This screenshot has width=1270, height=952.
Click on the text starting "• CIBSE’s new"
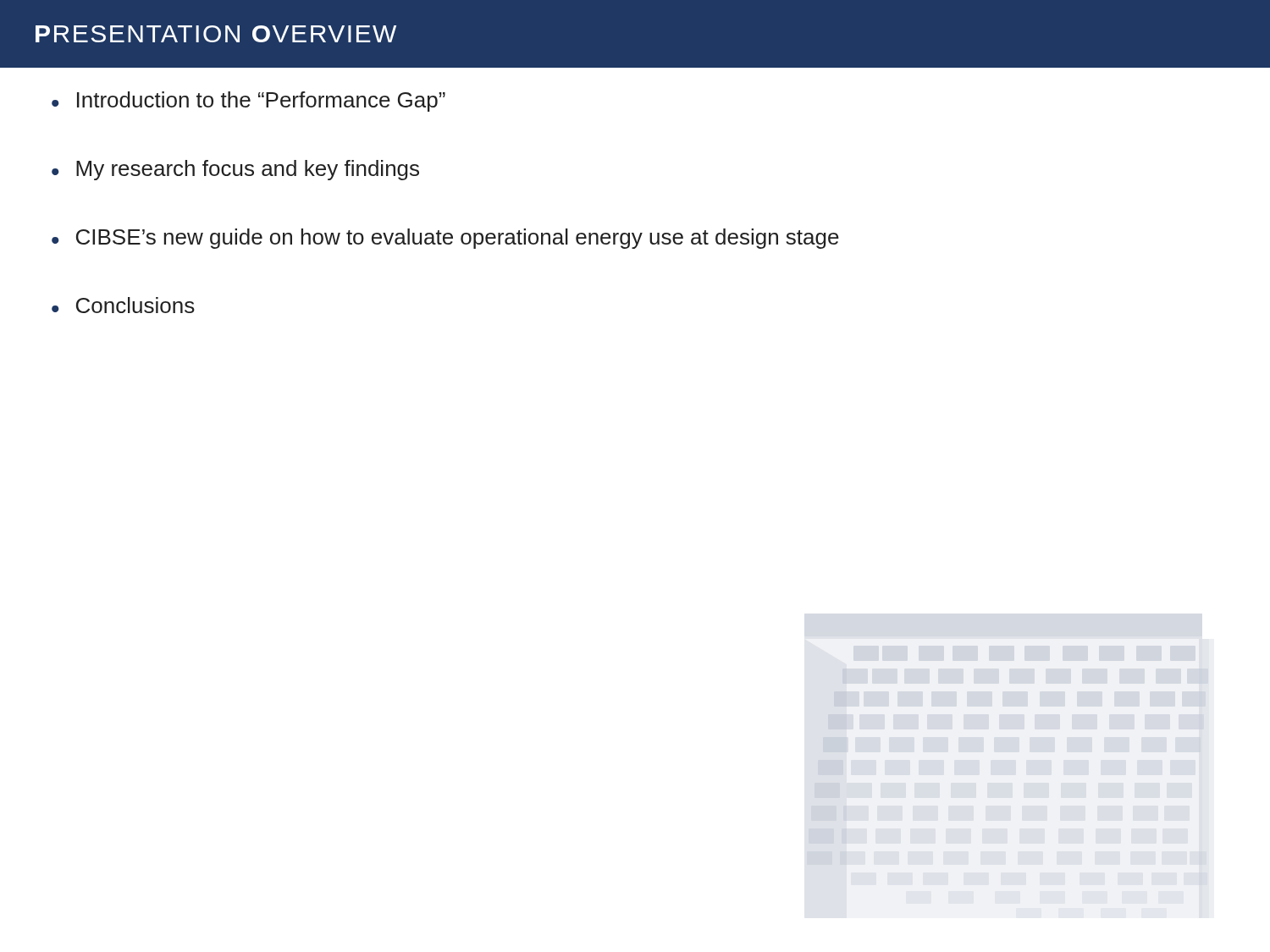[x=445, y=240]
